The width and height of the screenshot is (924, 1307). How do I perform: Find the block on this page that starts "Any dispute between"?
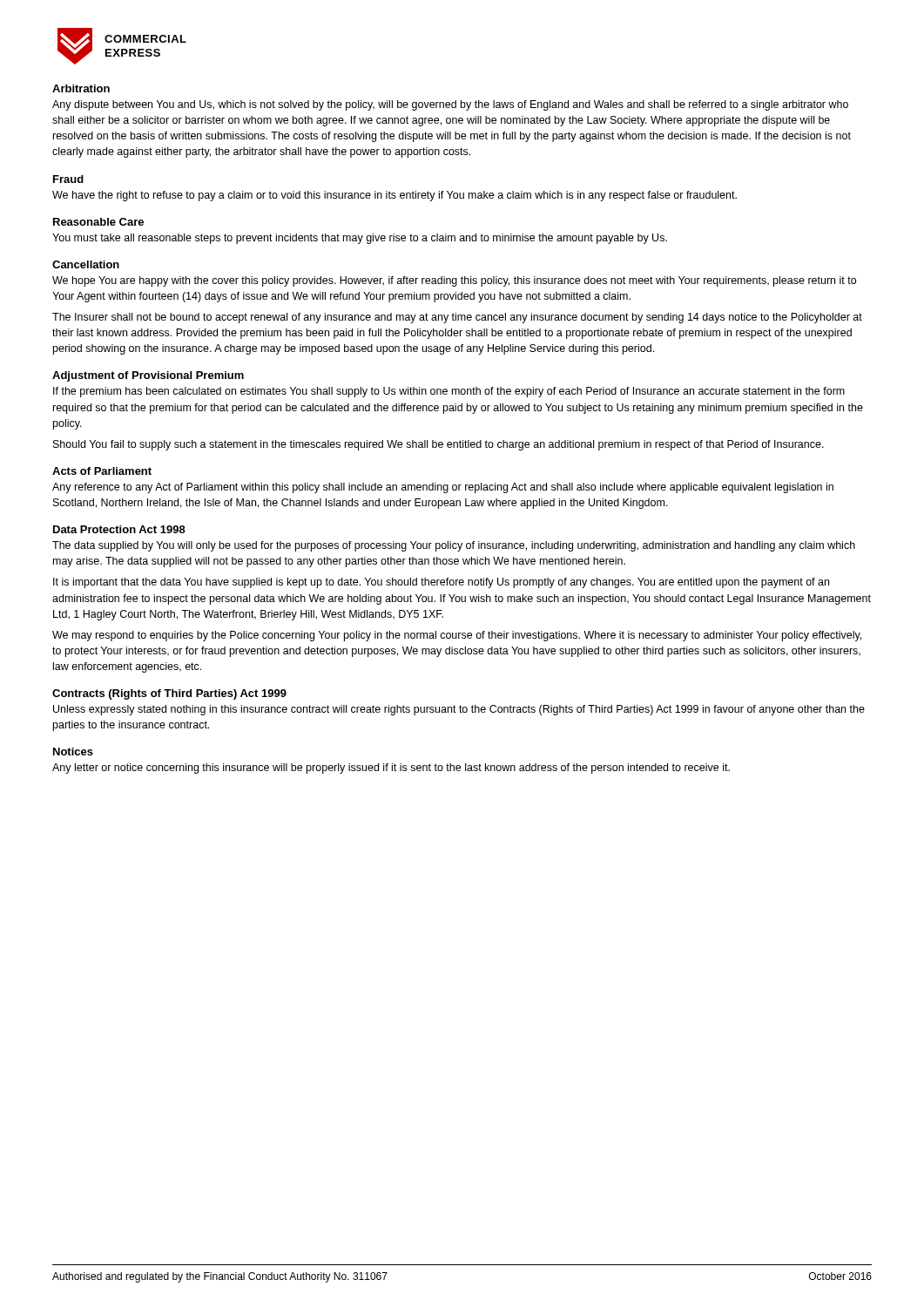(x=452, y=128)
